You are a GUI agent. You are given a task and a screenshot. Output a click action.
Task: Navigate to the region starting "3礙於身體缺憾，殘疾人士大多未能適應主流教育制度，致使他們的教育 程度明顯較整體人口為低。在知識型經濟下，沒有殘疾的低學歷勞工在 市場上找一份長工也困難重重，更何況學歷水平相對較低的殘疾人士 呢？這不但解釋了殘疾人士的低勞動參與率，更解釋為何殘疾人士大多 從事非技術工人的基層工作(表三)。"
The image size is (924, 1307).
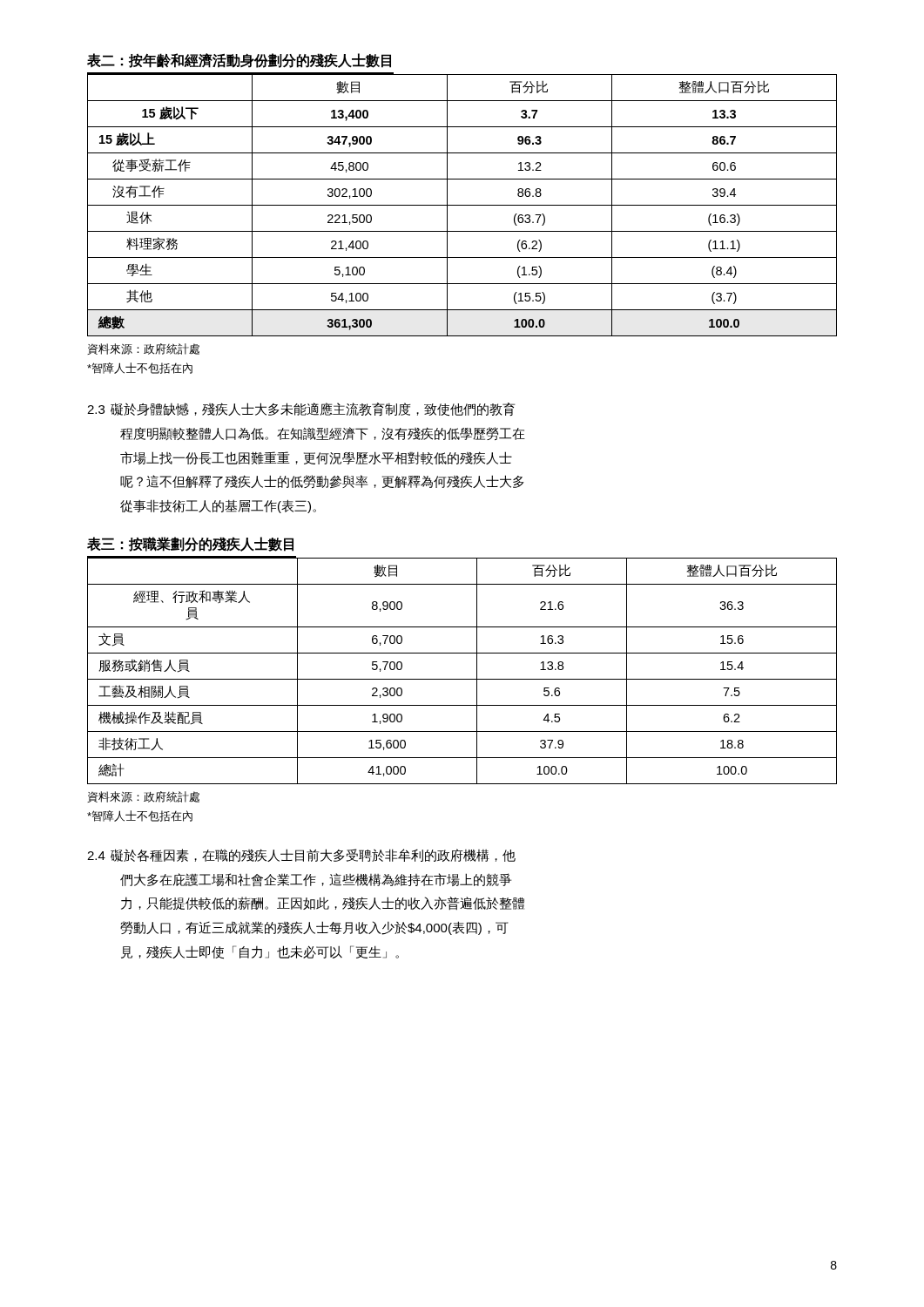tap(462, 458)
